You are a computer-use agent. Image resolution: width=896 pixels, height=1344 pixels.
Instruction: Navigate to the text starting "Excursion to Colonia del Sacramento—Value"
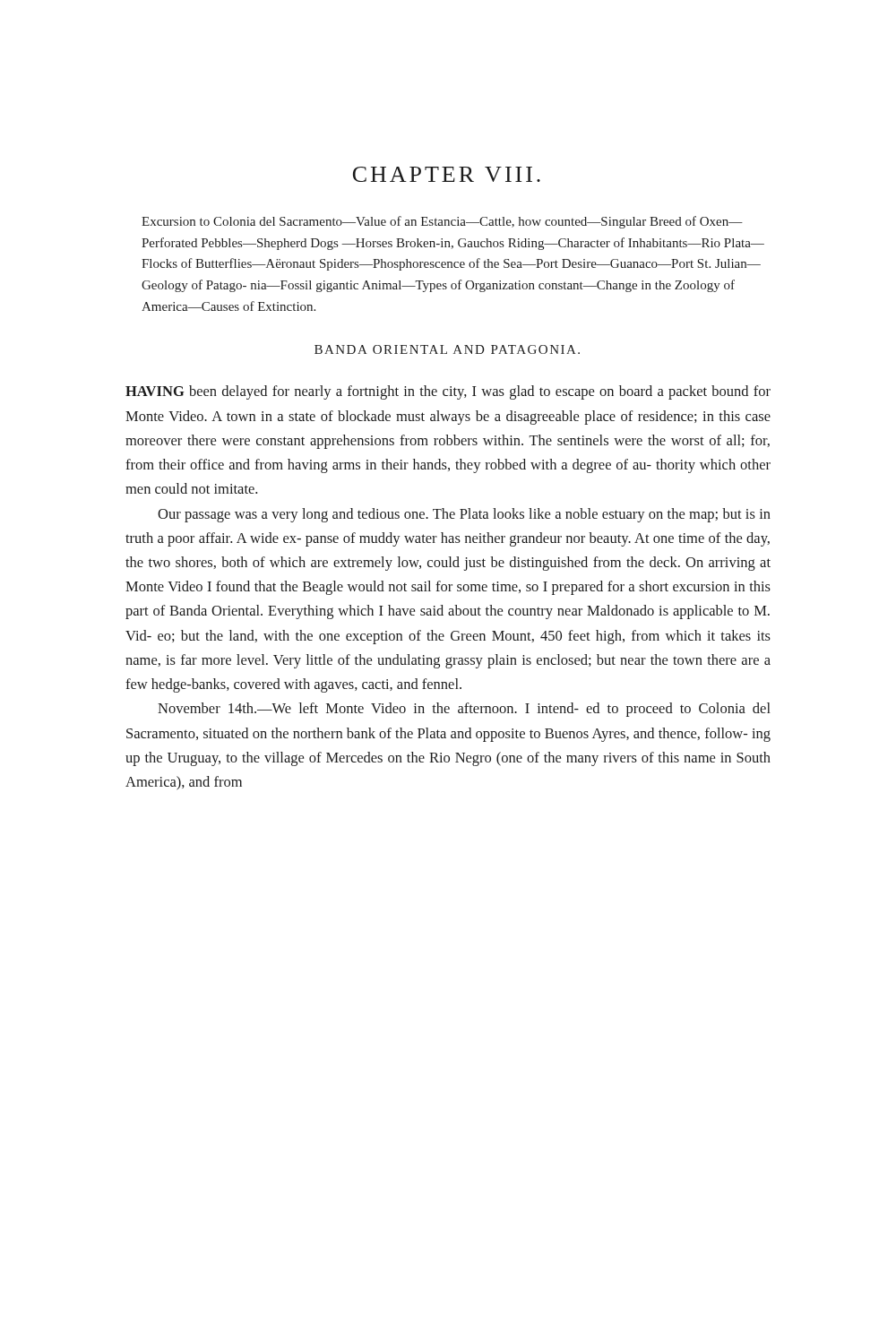453,264
